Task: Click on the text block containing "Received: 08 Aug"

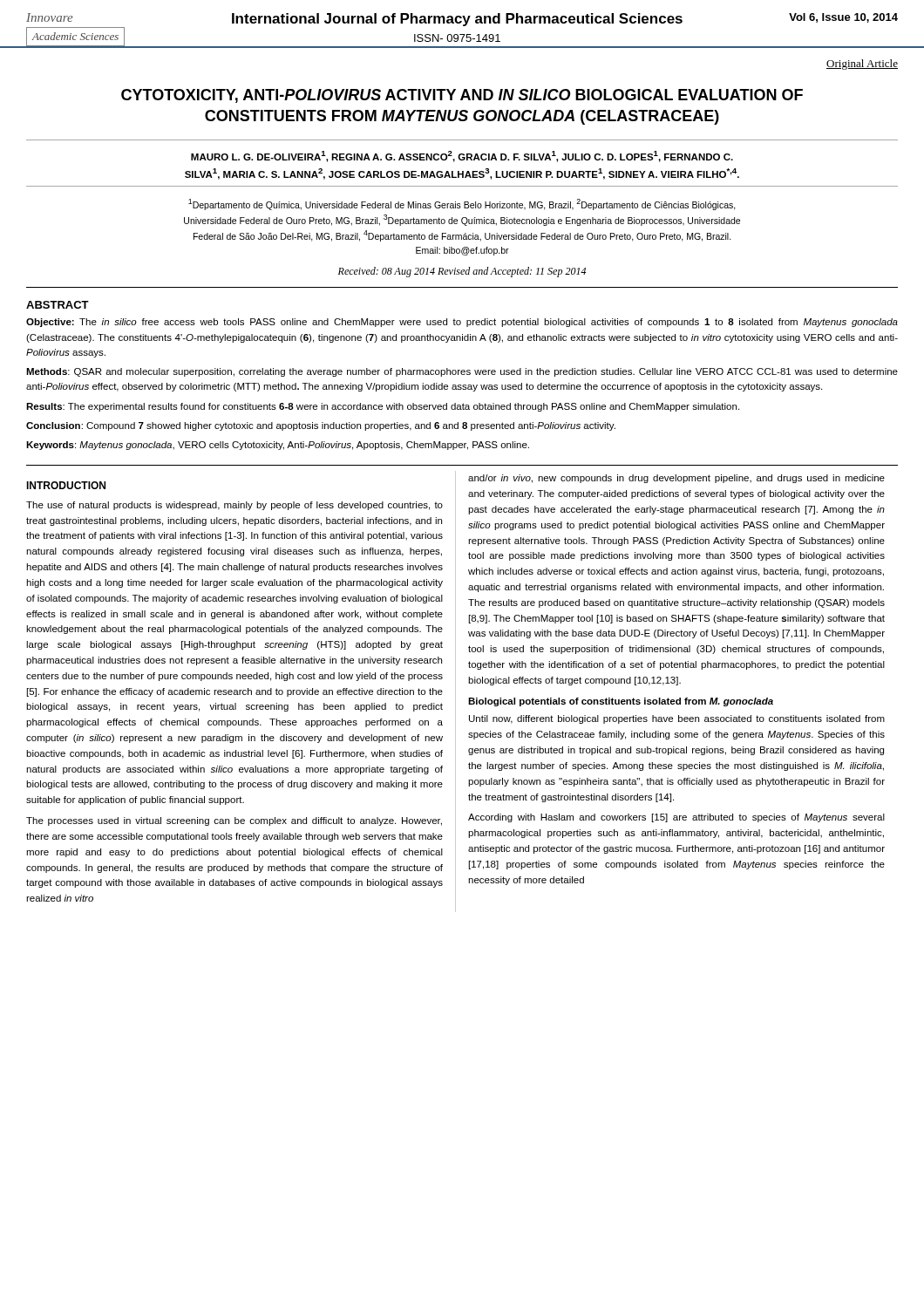Action: (462, 271)
